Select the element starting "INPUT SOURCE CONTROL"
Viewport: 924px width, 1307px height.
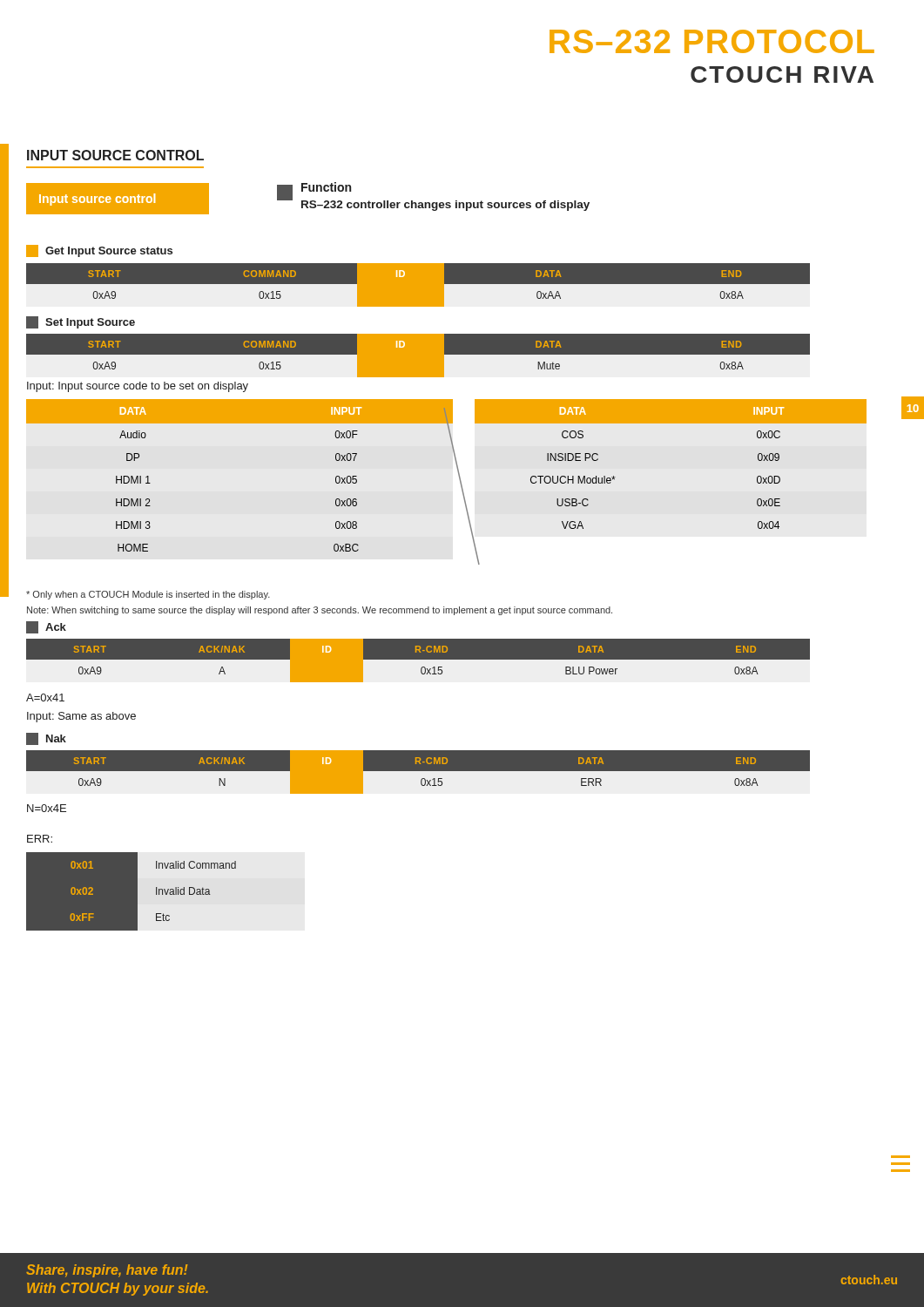coord(115,156)
